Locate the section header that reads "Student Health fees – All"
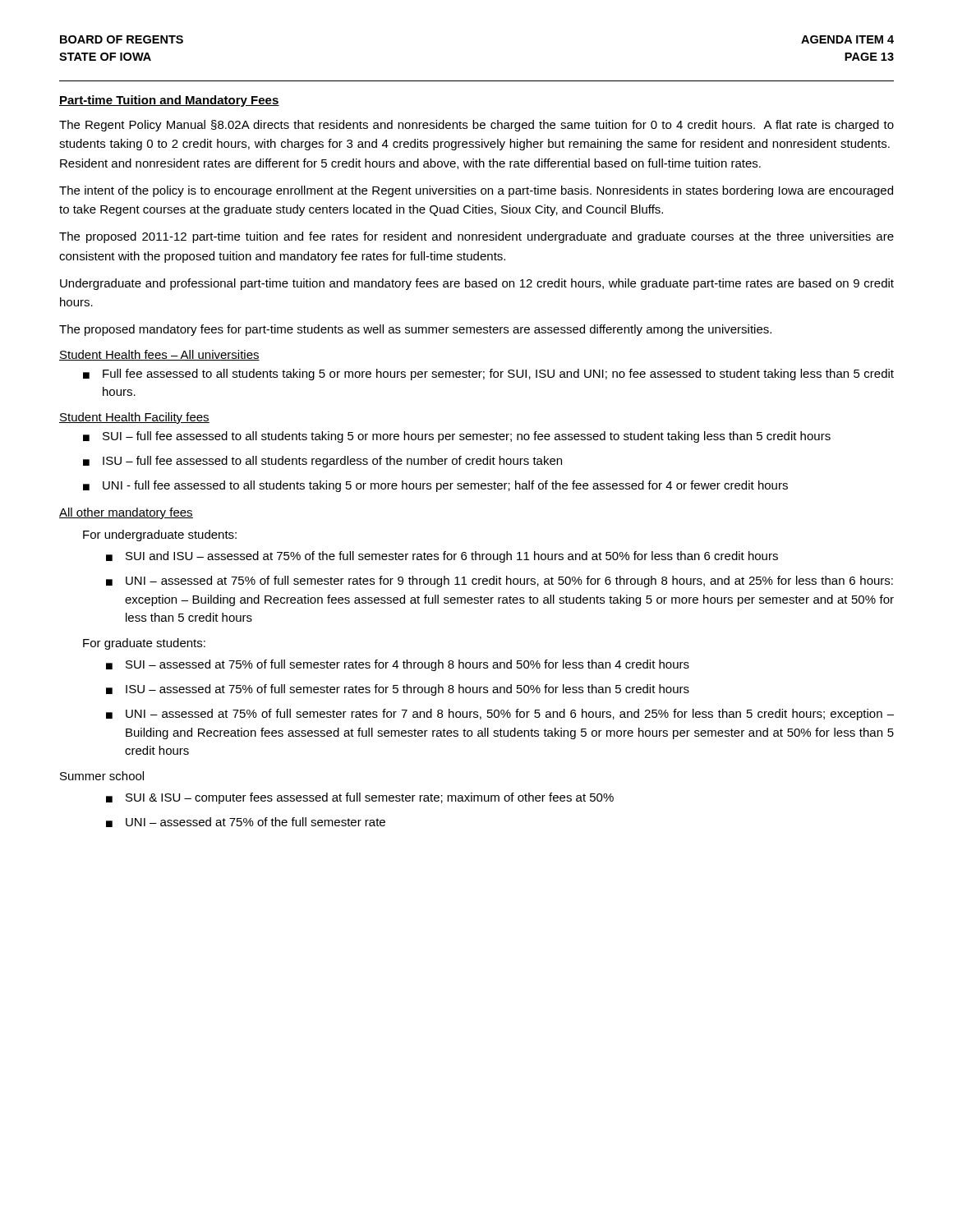This screenshot has width=953, height=1232. click(159, 354)
